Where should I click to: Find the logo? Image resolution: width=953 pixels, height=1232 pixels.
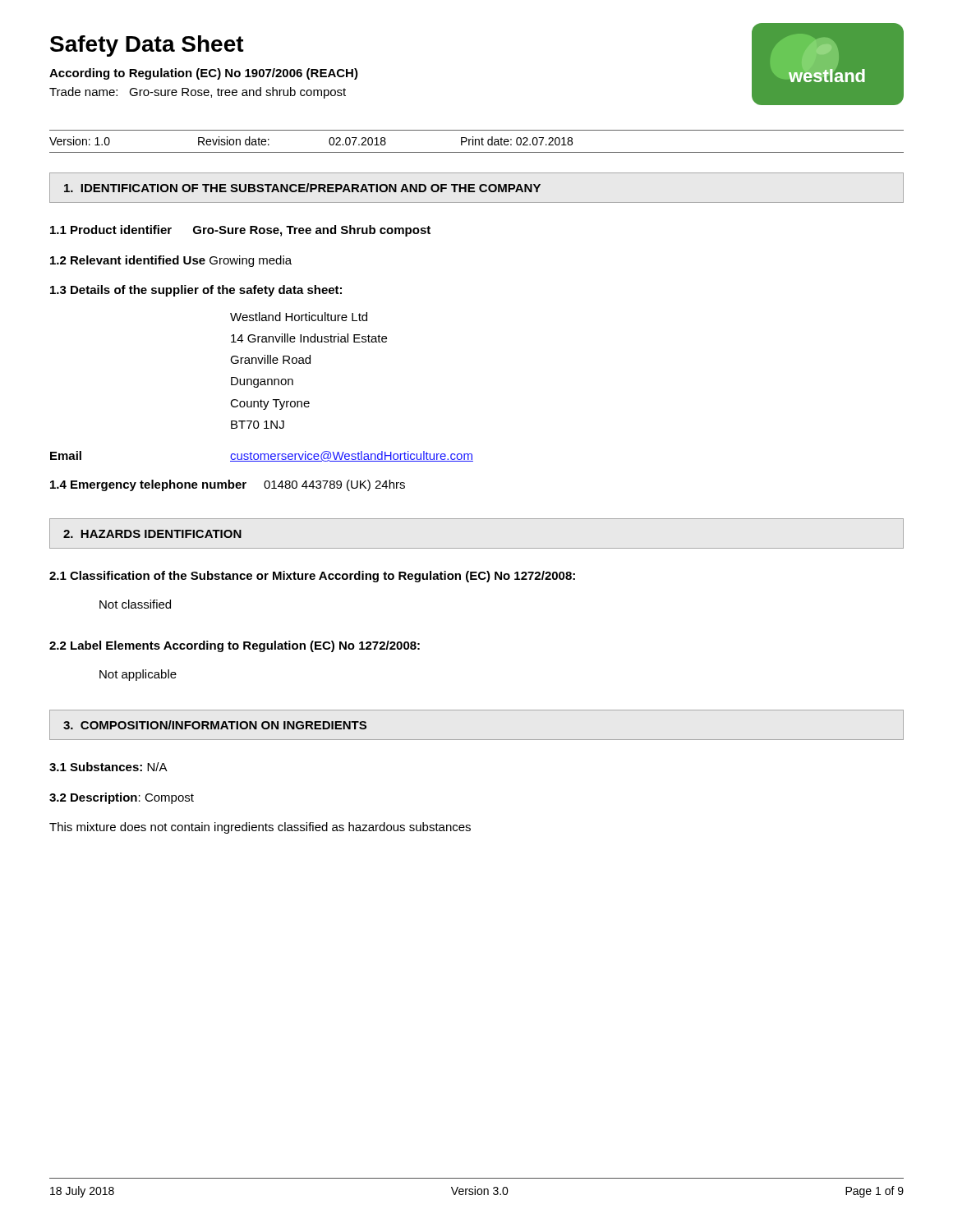(828, 64)
